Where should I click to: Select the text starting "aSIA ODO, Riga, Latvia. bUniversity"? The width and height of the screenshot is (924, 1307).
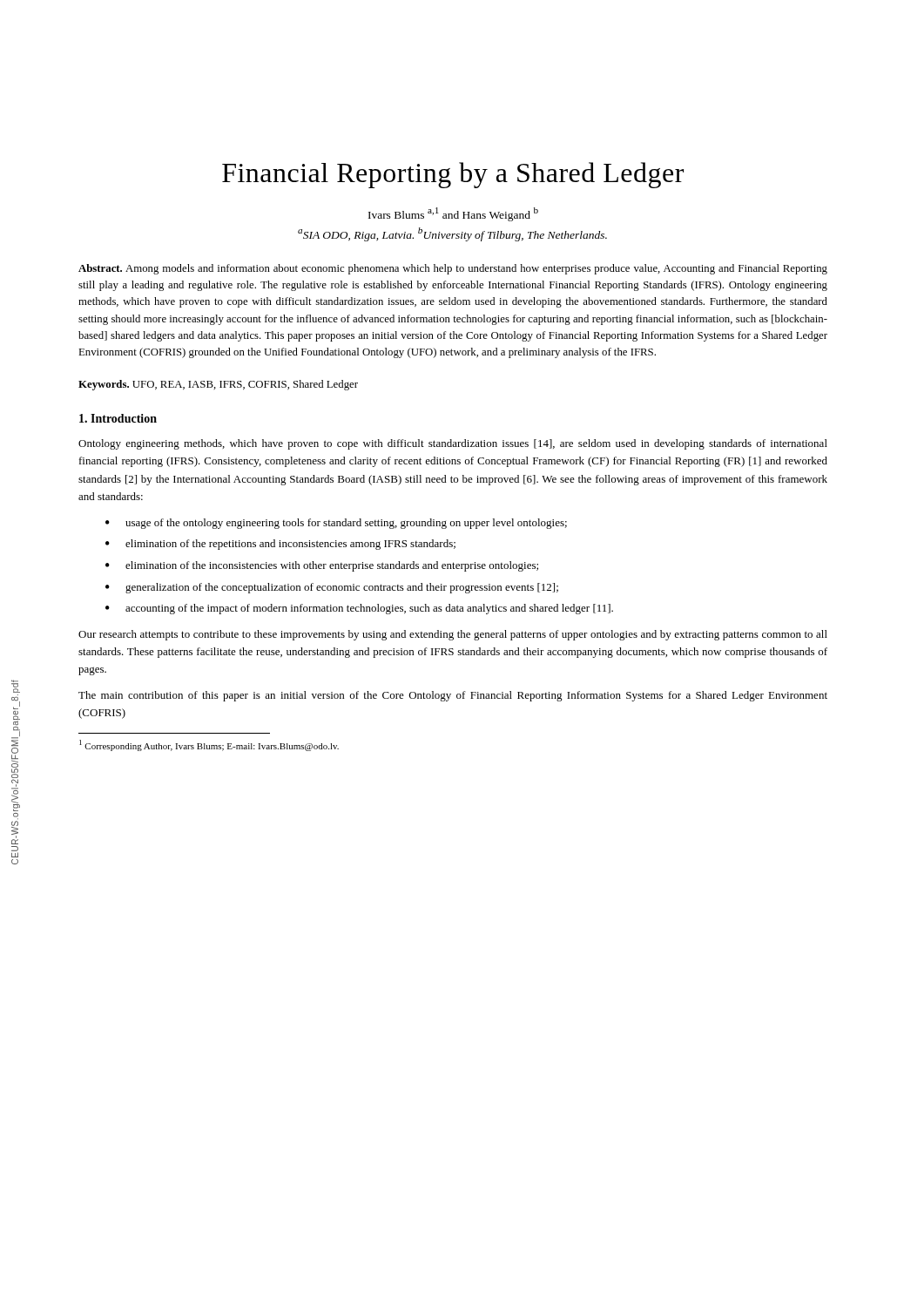(453, 232)
